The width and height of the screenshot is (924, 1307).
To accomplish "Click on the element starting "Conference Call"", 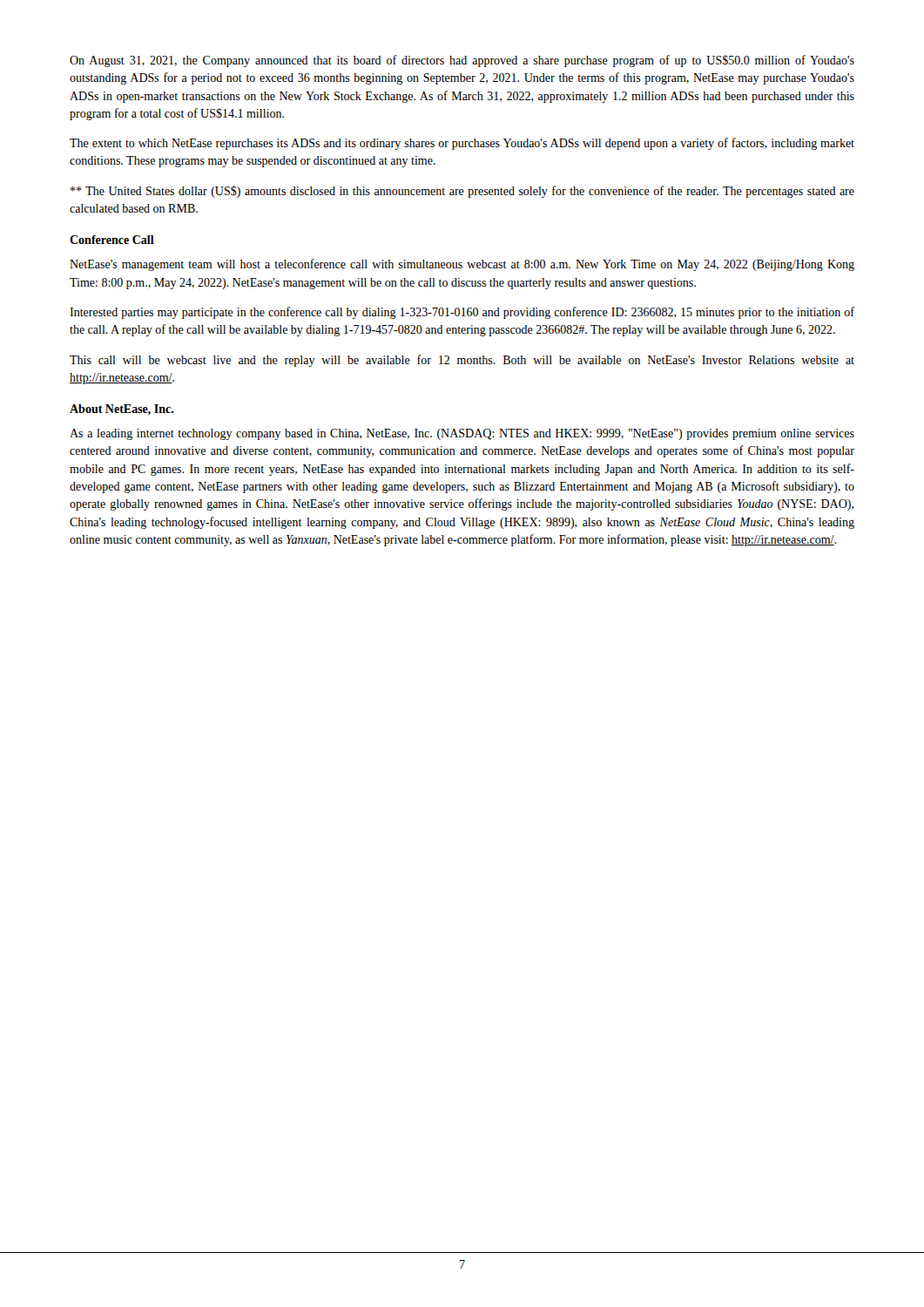I will point(112,240).
